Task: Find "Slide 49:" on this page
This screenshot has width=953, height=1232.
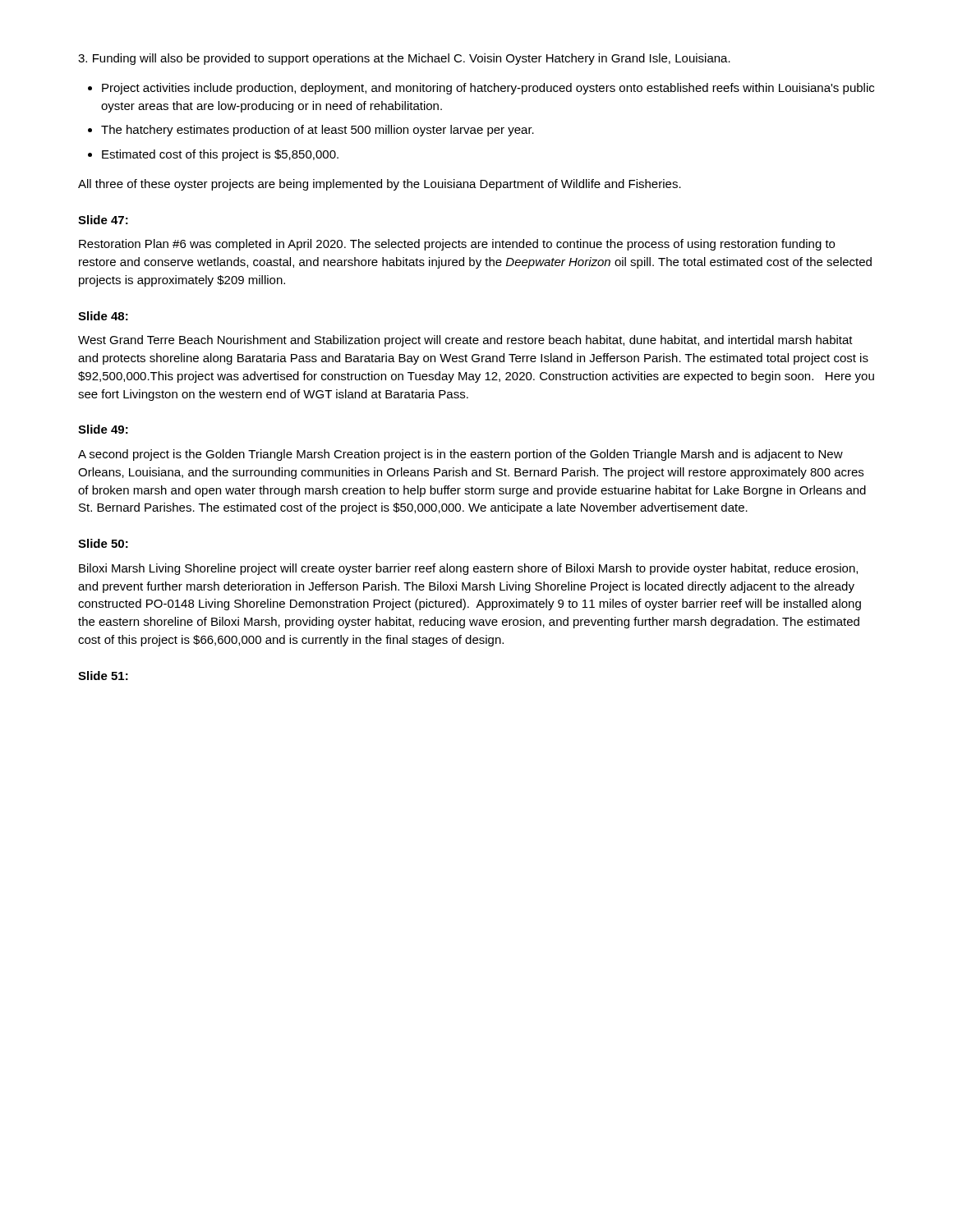Action: point(103,429)
